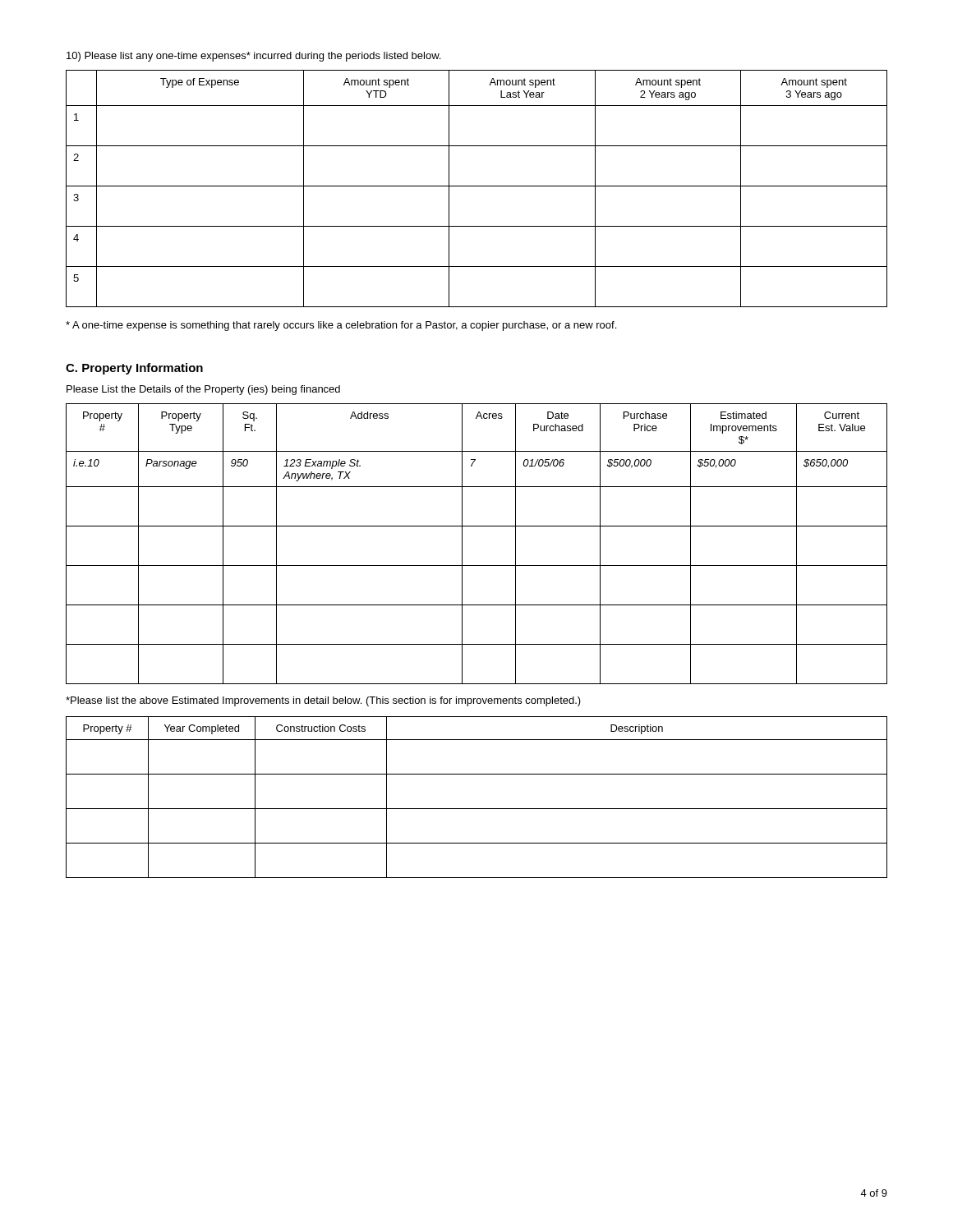Select the text block containing "Please List the Details of the Property"
Image resolution: width=953 pixels, height=1232 pixels.
pos(203,389)
